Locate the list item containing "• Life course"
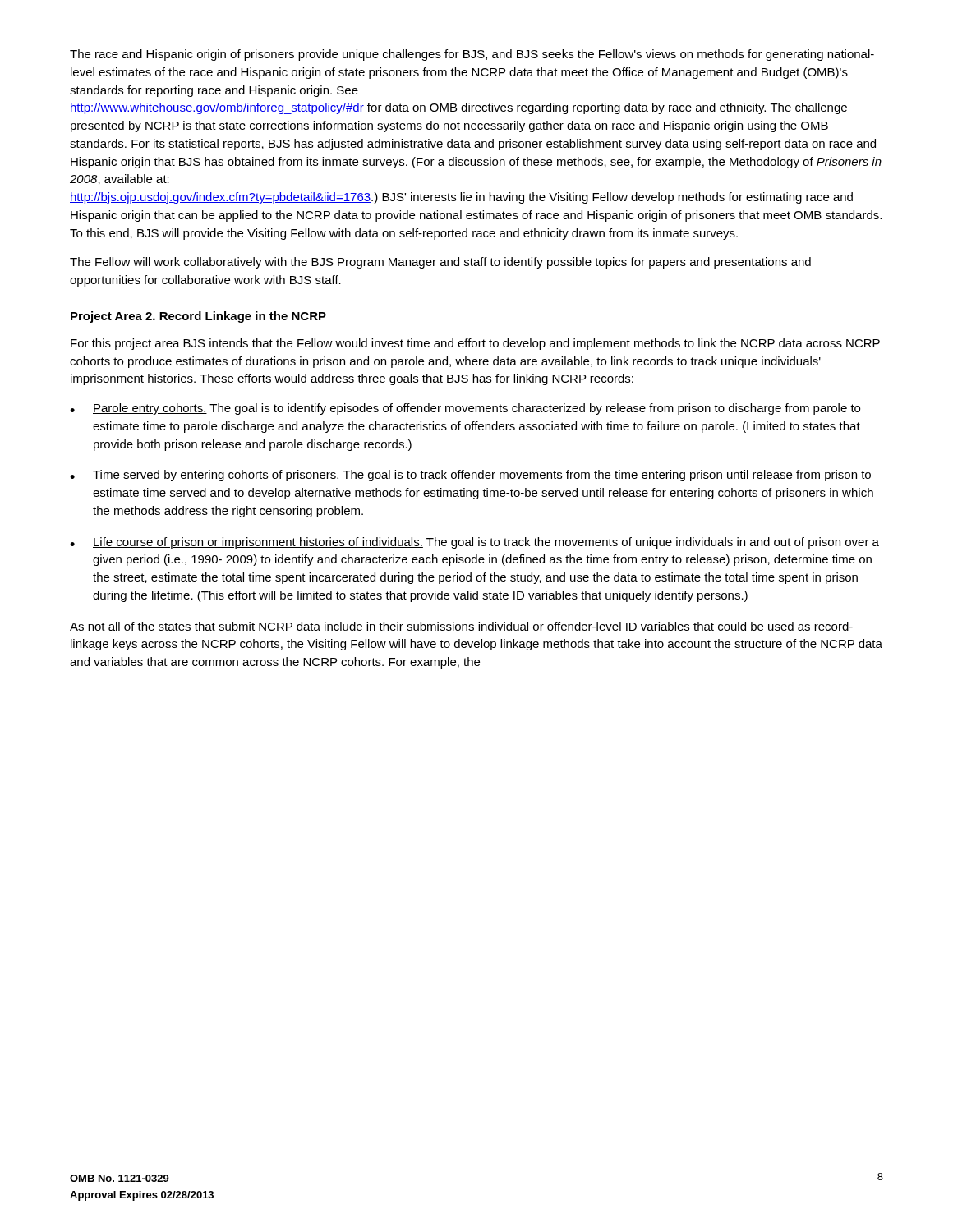The height and width of the screenshot is (1232, 953). coord(476,568)
